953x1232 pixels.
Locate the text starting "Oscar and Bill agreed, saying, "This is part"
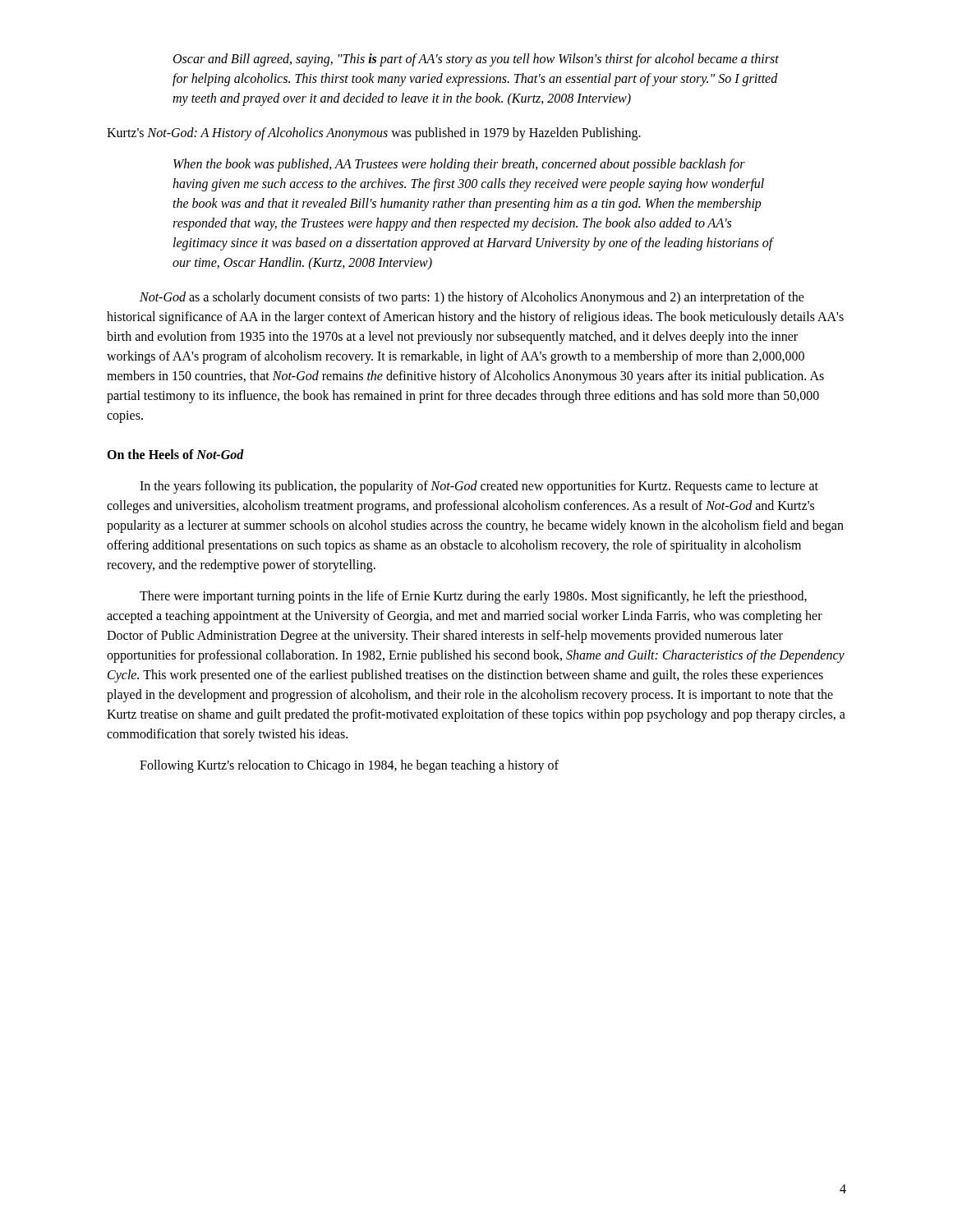[475, 78]
